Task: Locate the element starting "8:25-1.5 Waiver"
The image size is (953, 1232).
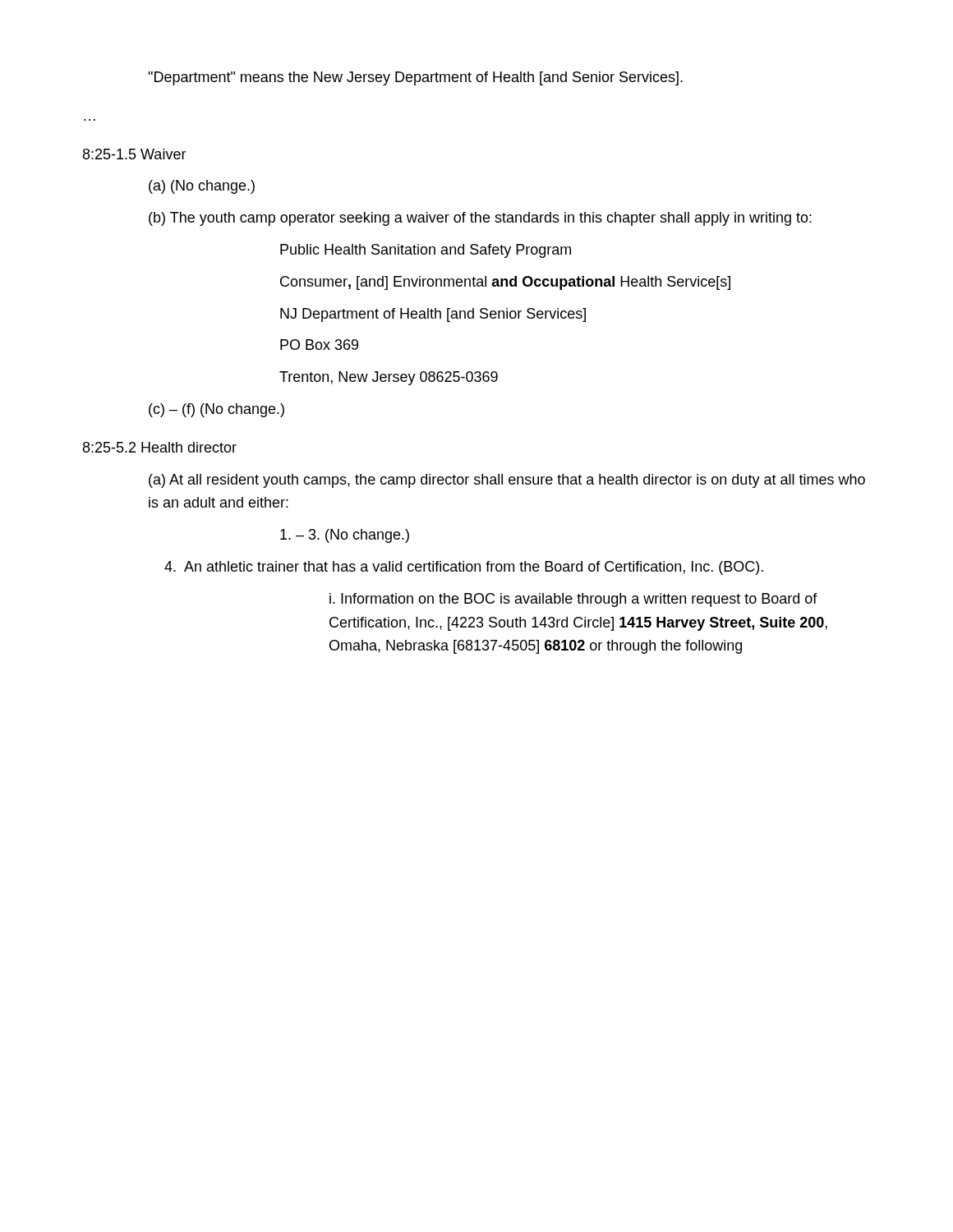Action: click(x=134, y=154)
